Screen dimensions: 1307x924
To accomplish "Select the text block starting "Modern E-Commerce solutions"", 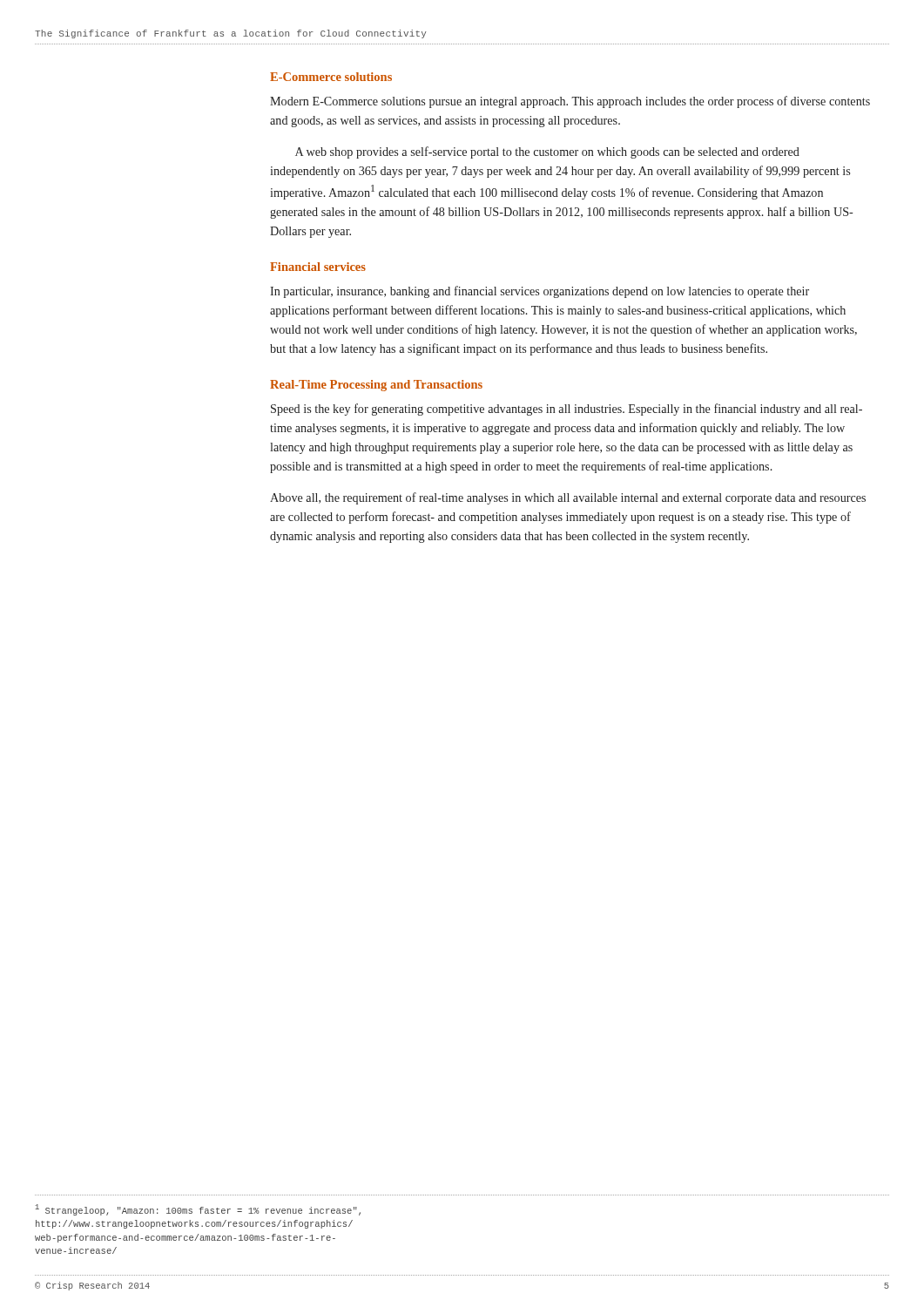I will (x=571, y=111).
